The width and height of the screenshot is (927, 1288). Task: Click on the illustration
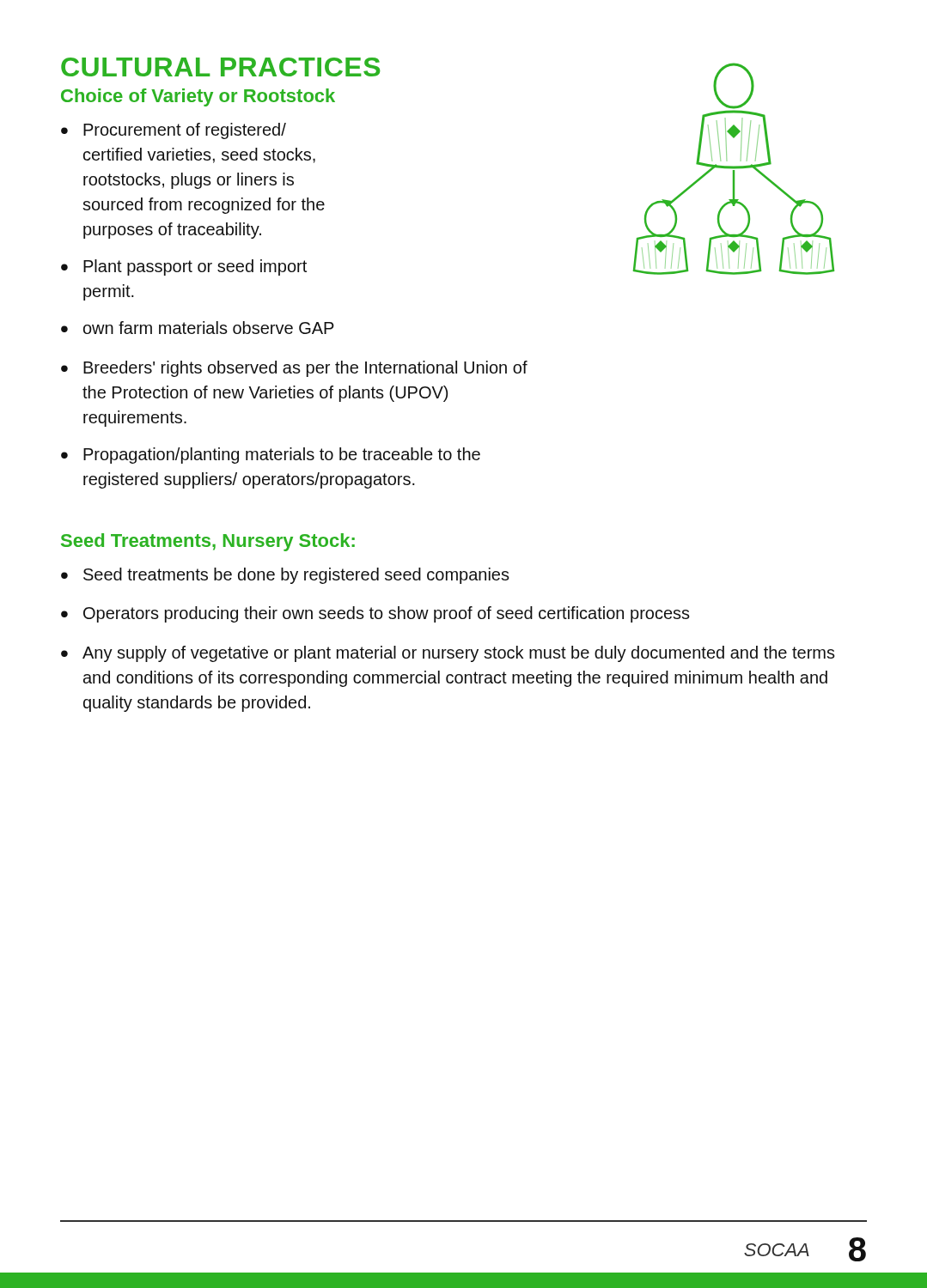click(734, 173)
